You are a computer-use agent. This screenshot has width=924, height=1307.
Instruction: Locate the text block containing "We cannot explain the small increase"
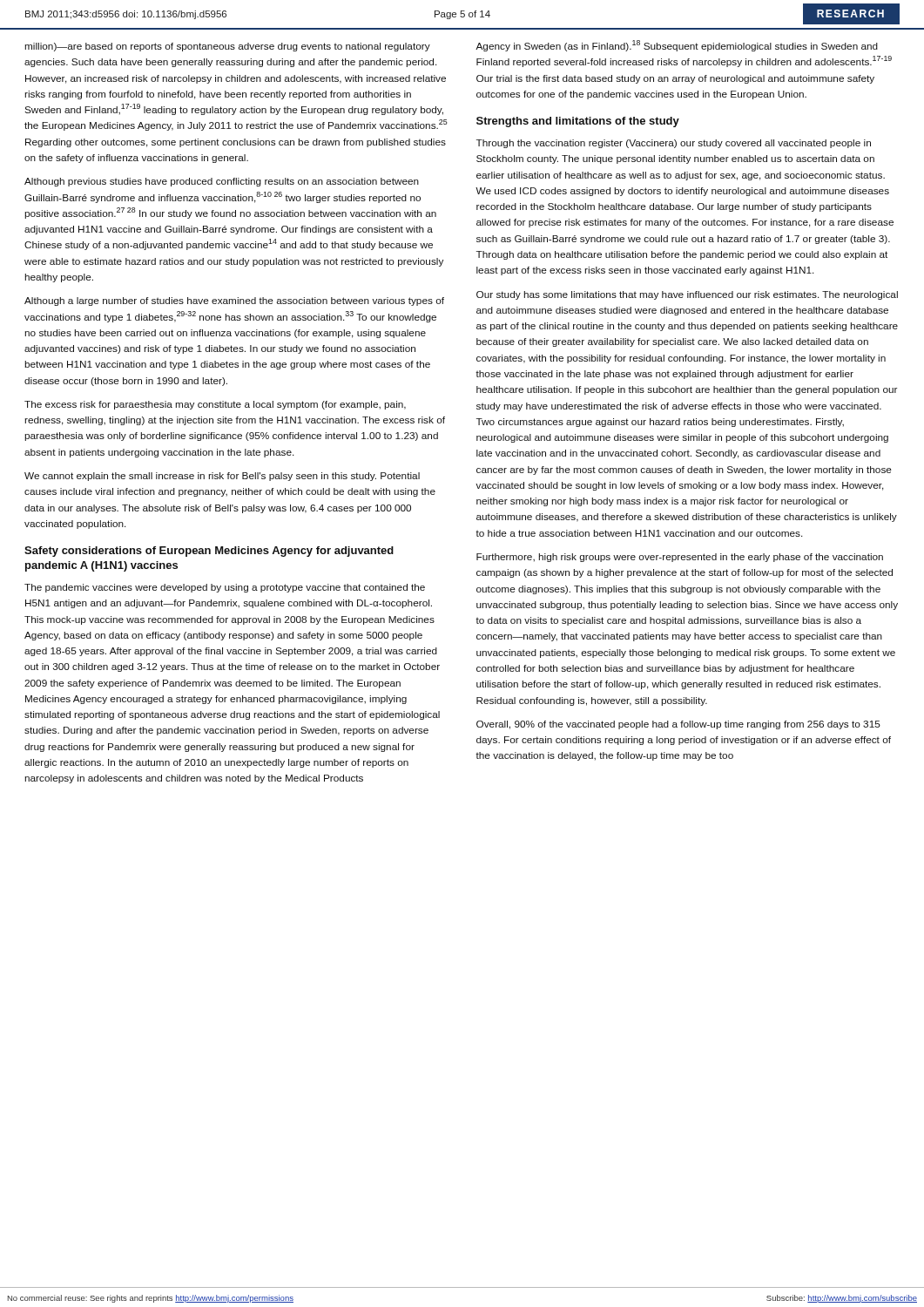236,500
